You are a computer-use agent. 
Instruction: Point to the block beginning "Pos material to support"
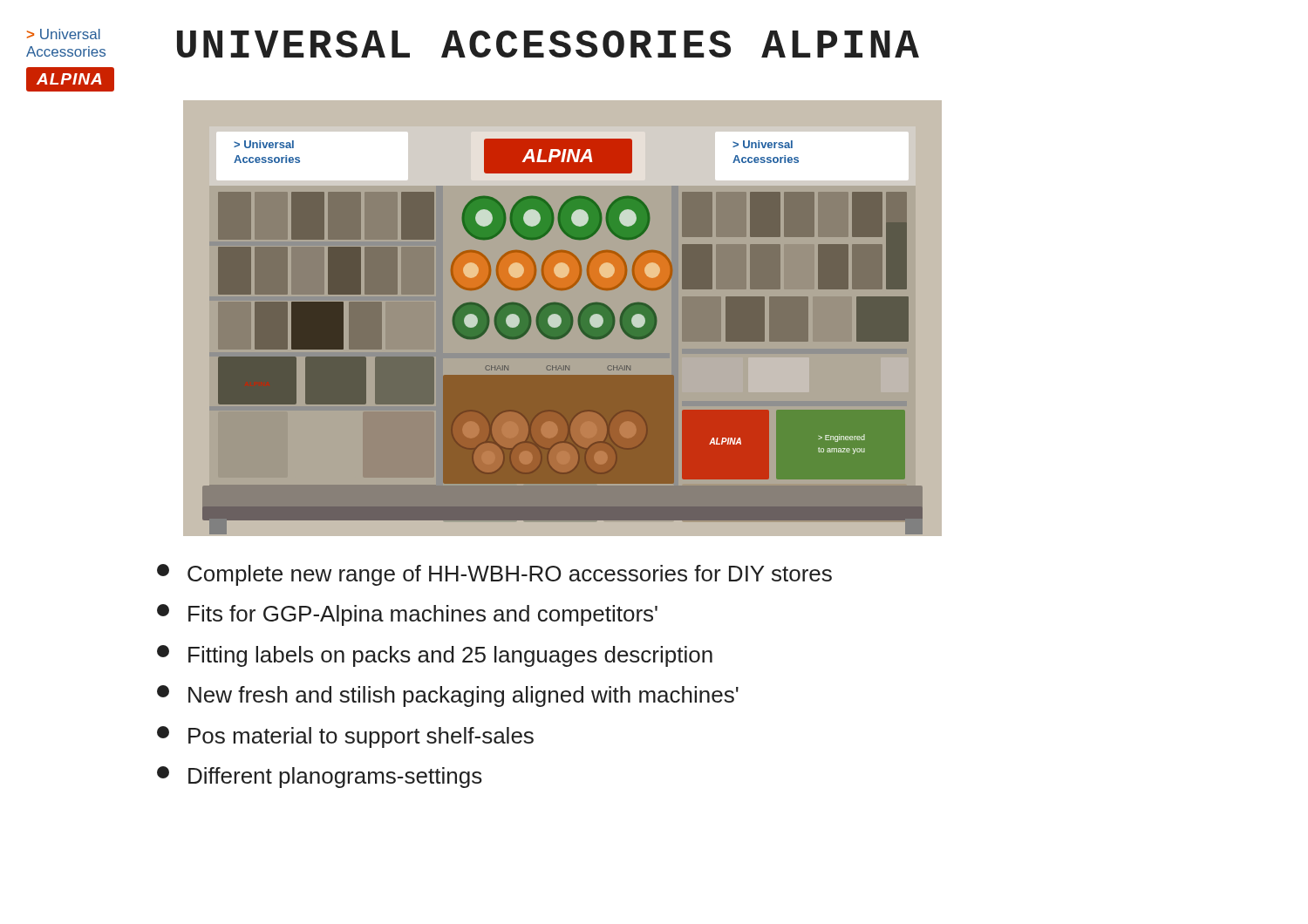pyautogui.click(x=346, y=736)
